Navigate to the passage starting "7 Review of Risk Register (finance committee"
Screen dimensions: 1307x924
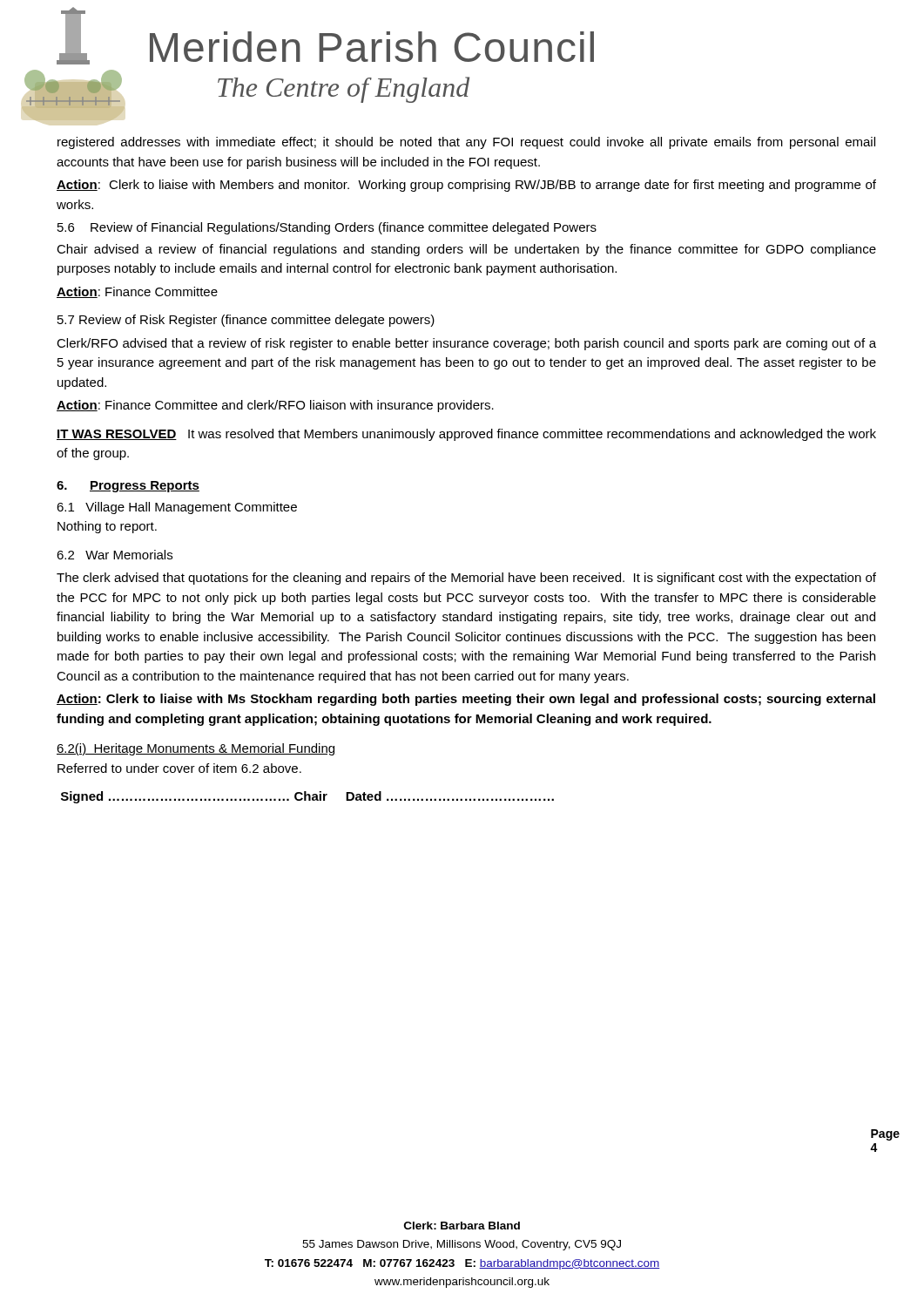pos(246,319)
